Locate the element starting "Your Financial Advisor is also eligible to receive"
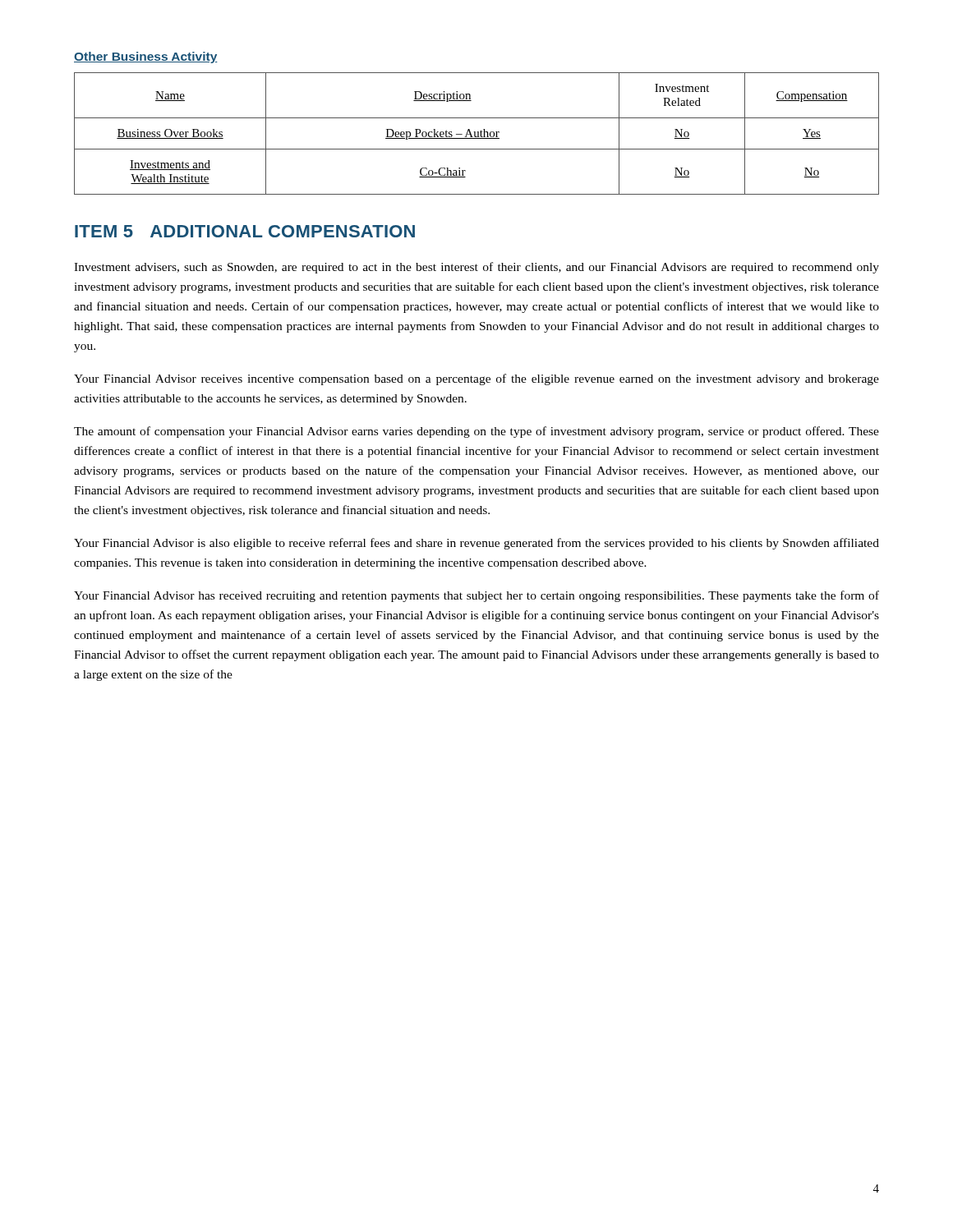953x1232 pixels. tap(476, 553)
